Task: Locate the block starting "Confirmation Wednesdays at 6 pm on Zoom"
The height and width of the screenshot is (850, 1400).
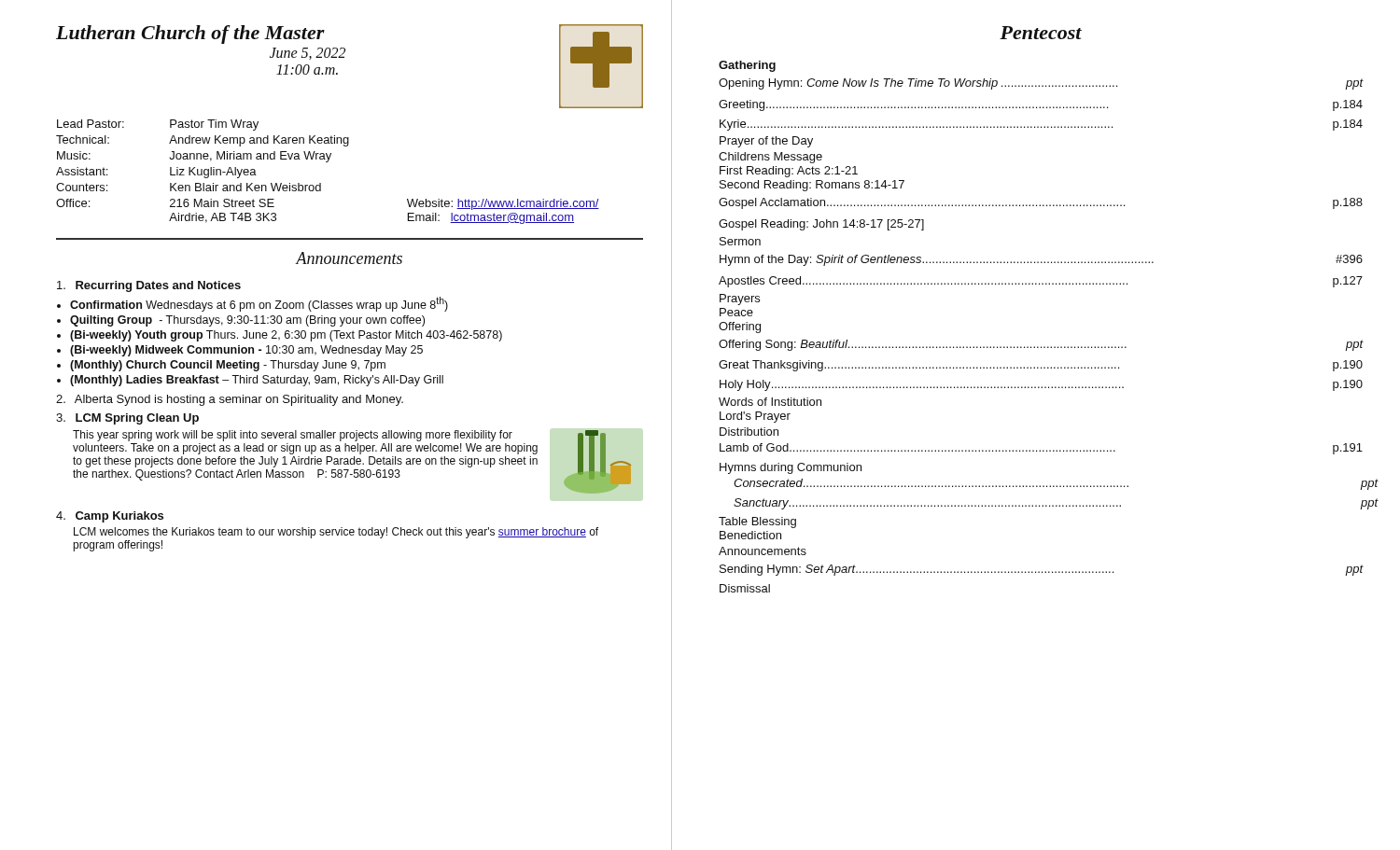Action: (x=259, y=304)
